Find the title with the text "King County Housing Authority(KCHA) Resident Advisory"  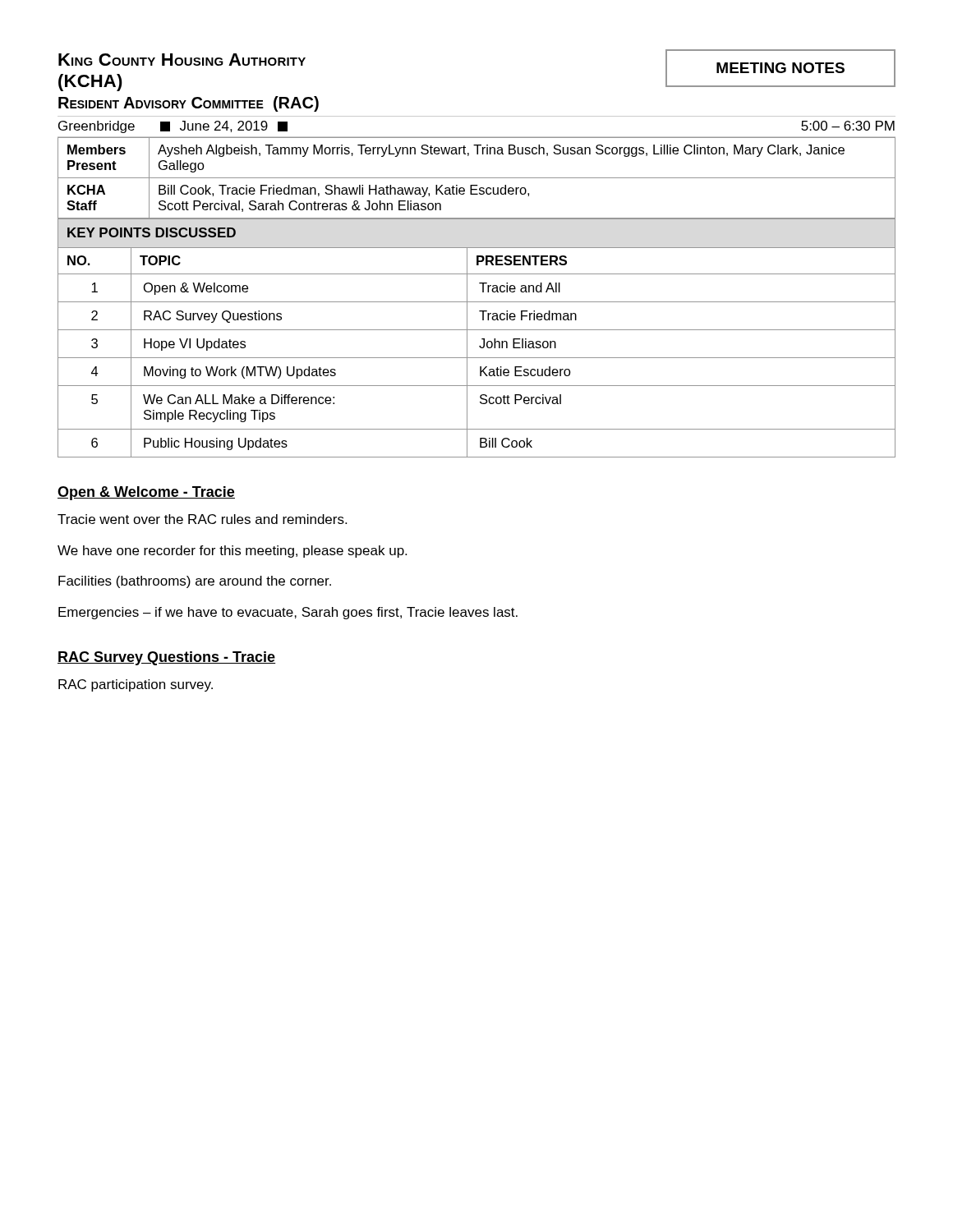pyautogui.click(x=94, y=75)
